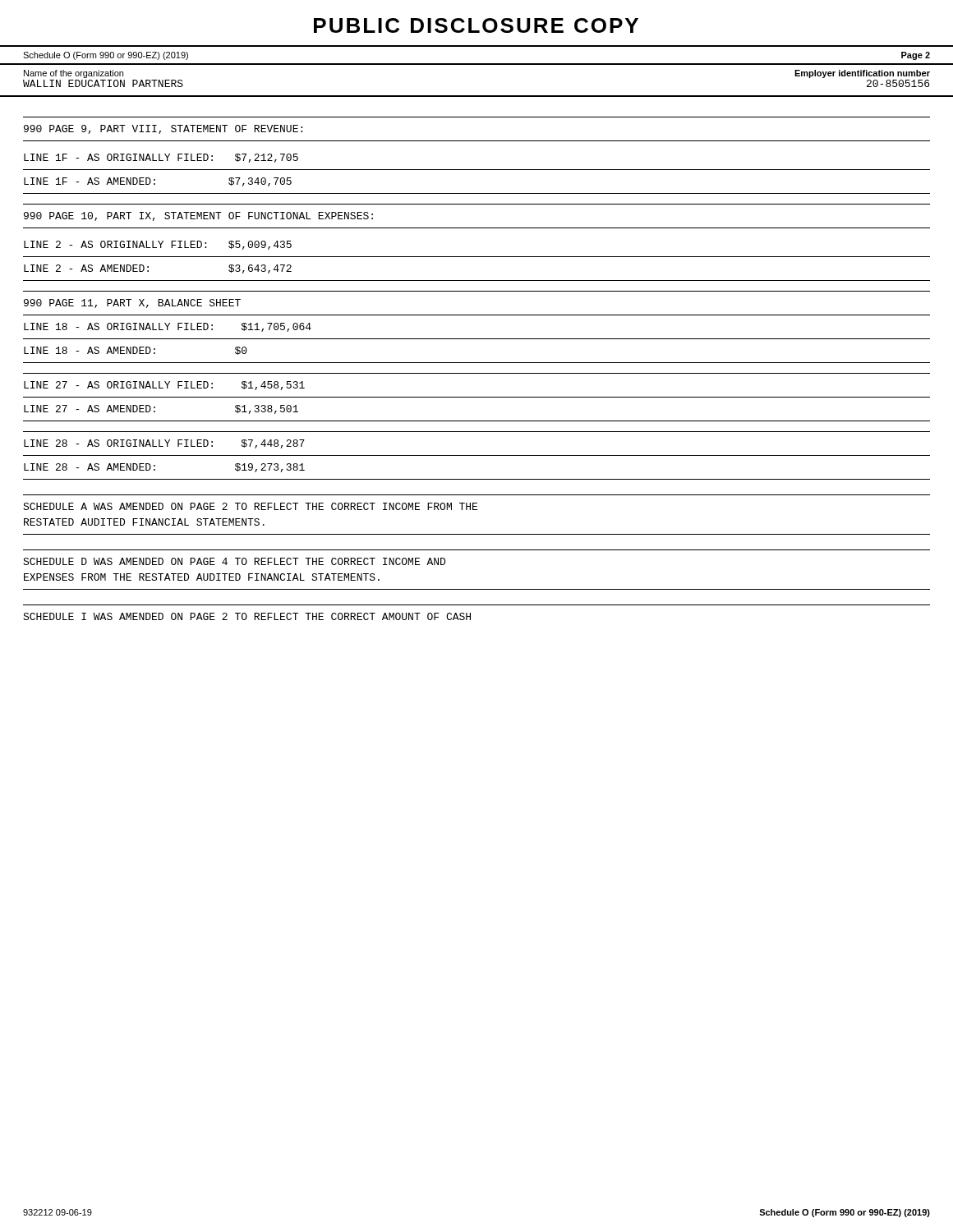Where does it say "LINE 2 - AS AMENDED: $3,643,472"?
Screen dimensions: 1232x953
[x=158, y=269]
